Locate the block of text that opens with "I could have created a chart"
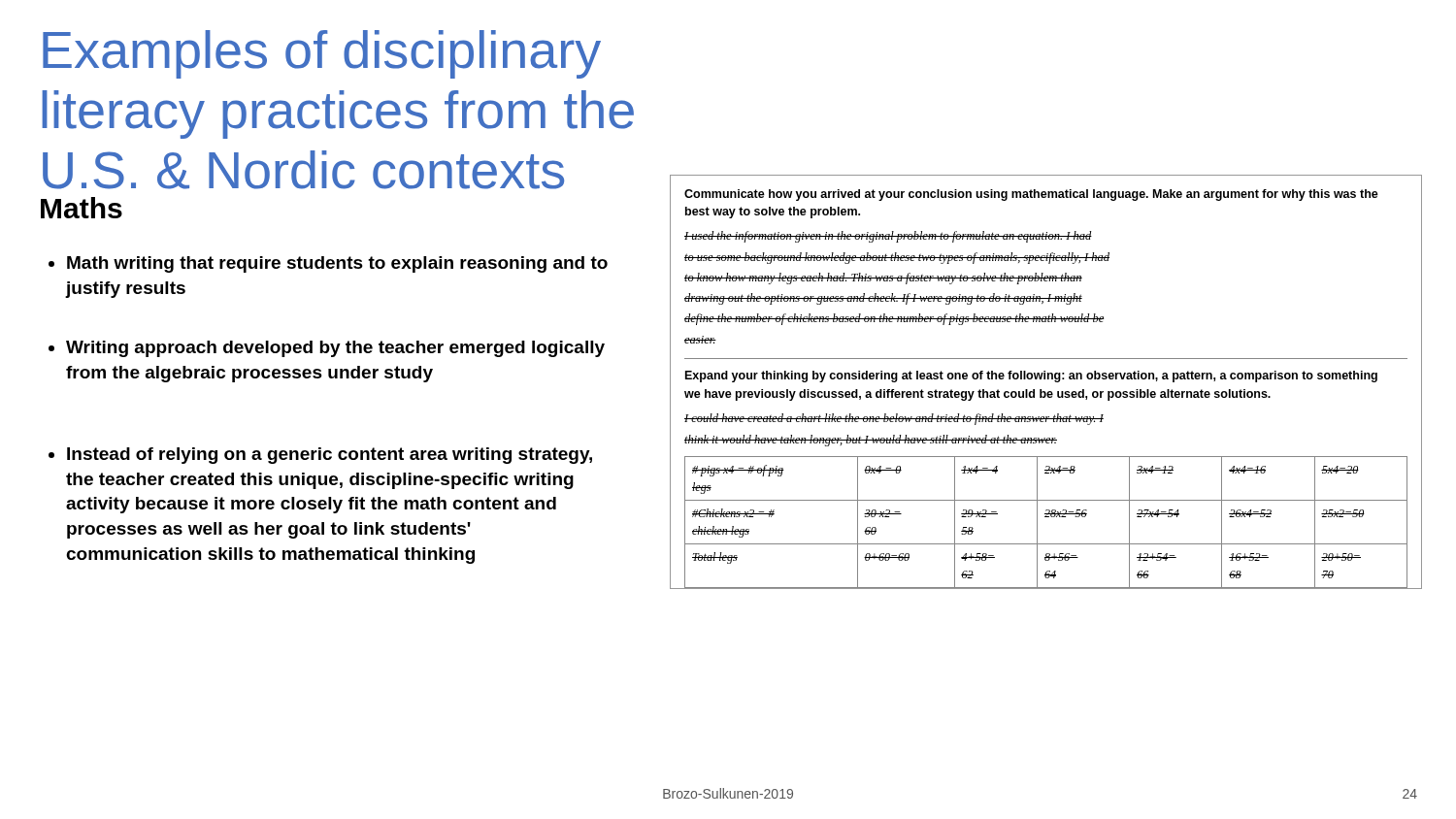The height and width of the screenshot is (819, 1456). click(x=894, y=429)
